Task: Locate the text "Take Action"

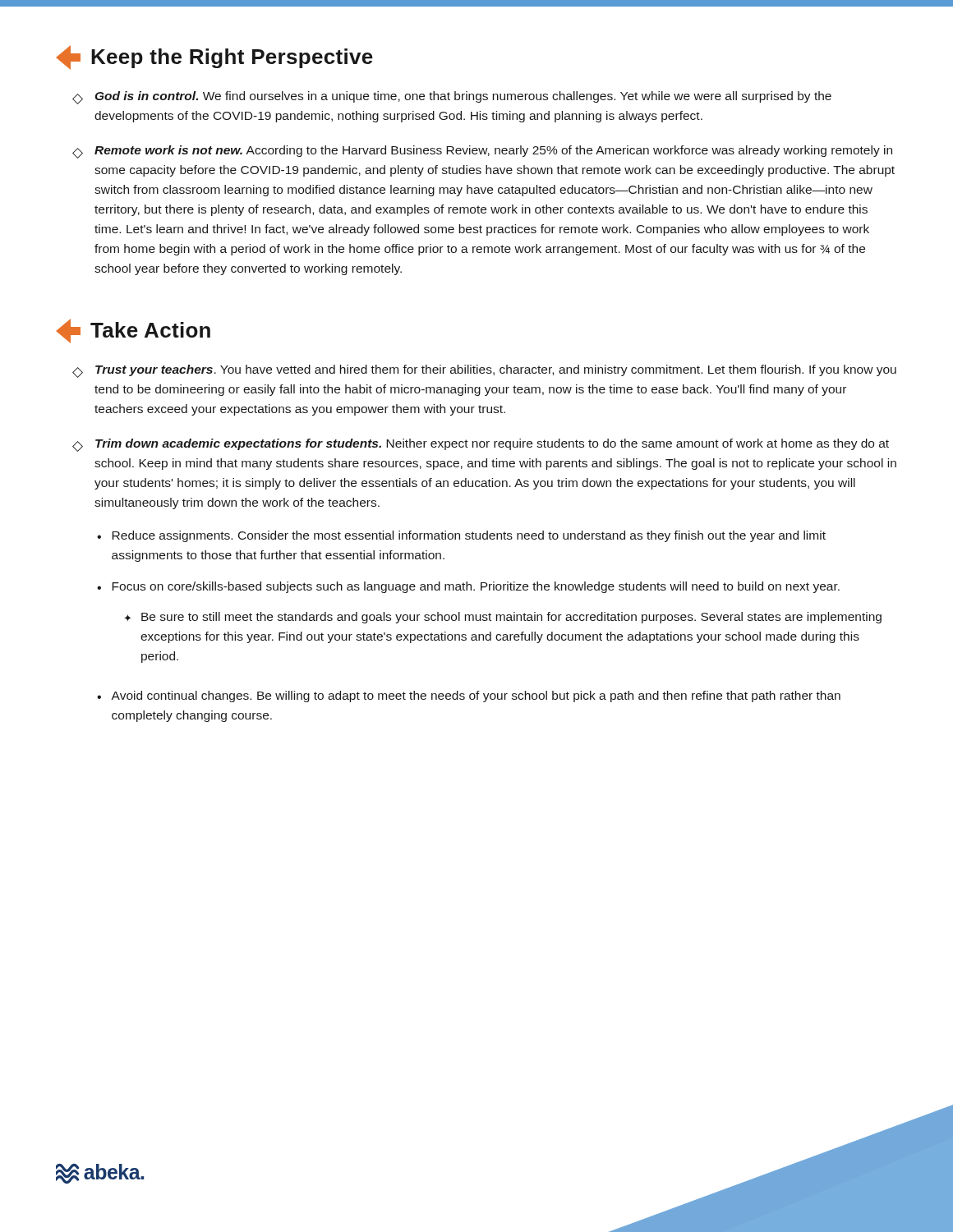Action: (x=134, y=331)
